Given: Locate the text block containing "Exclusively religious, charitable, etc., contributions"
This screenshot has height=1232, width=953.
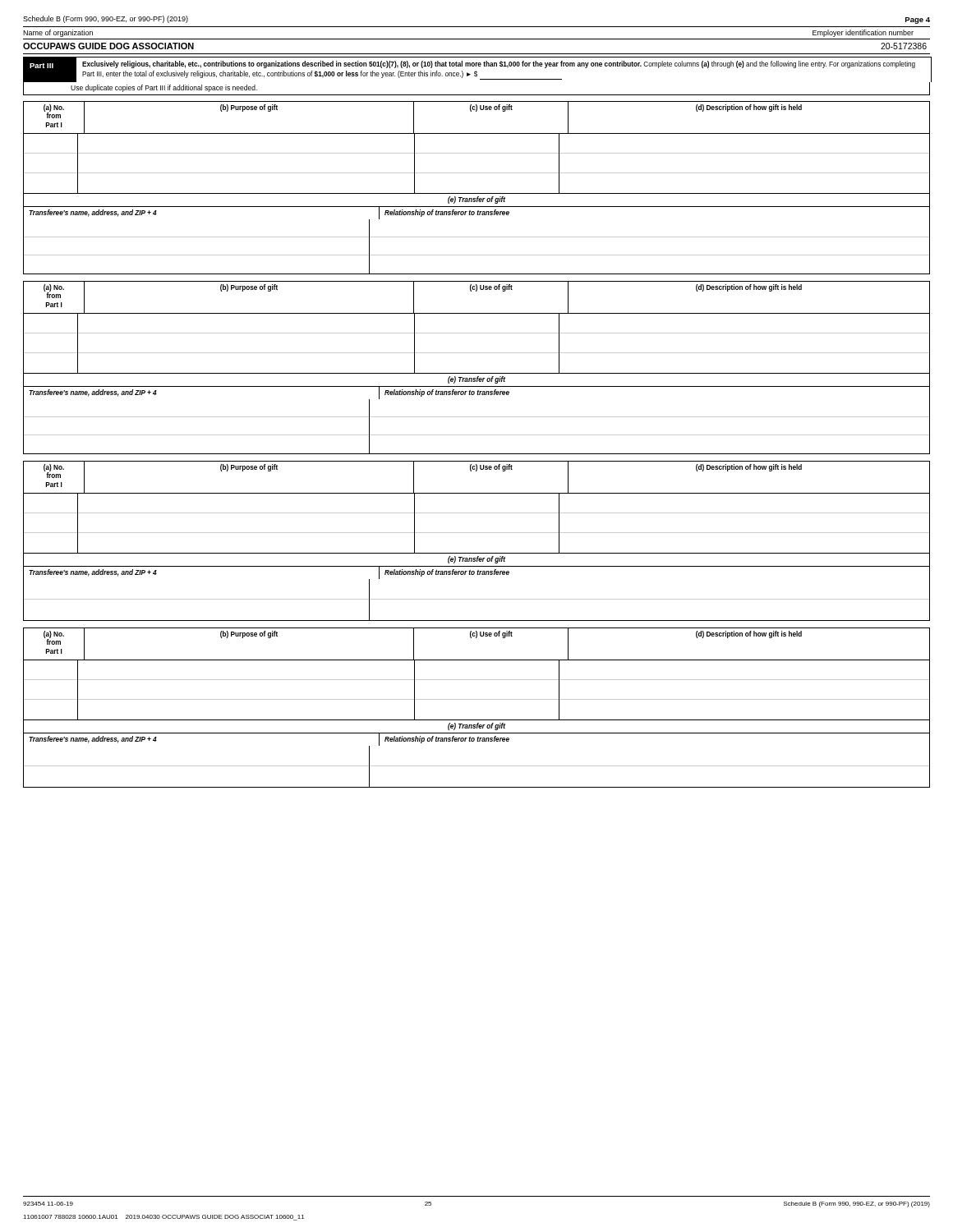Looking at the screenshot, I should click(x=499, y=70).
